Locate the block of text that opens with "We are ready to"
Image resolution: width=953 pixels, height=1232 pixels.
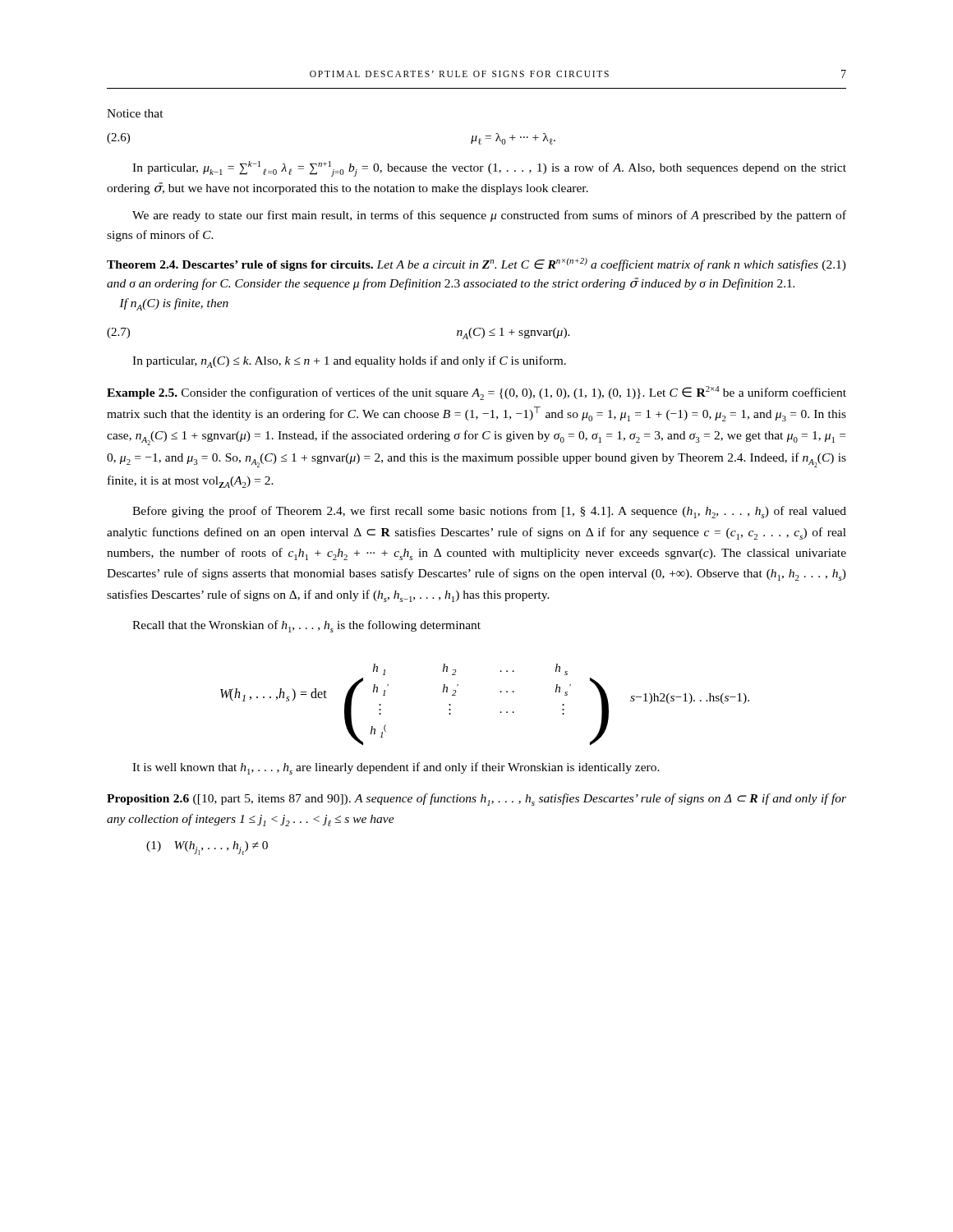(476, 225)
